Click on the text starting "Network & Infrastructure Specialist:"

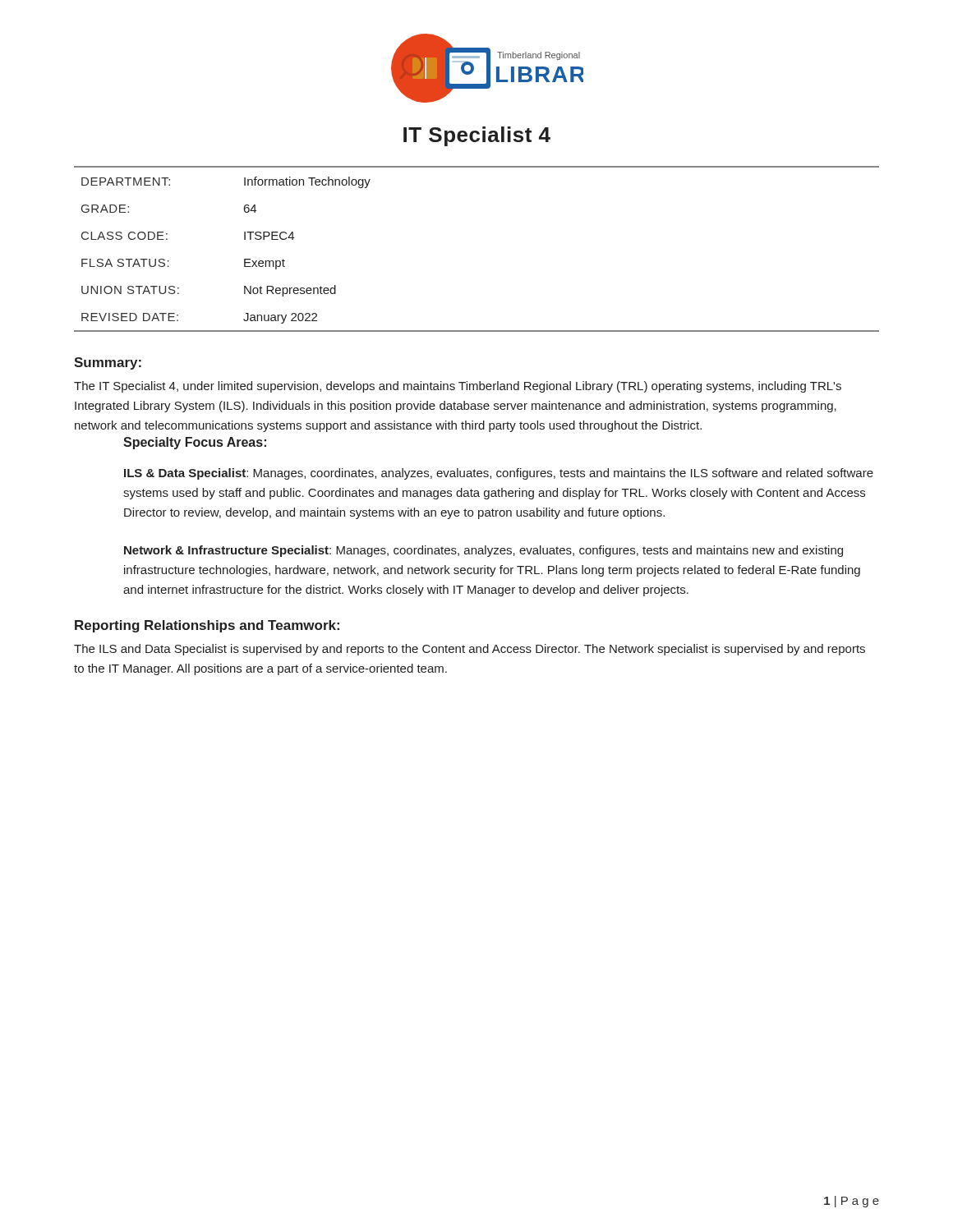pos(492,570)
